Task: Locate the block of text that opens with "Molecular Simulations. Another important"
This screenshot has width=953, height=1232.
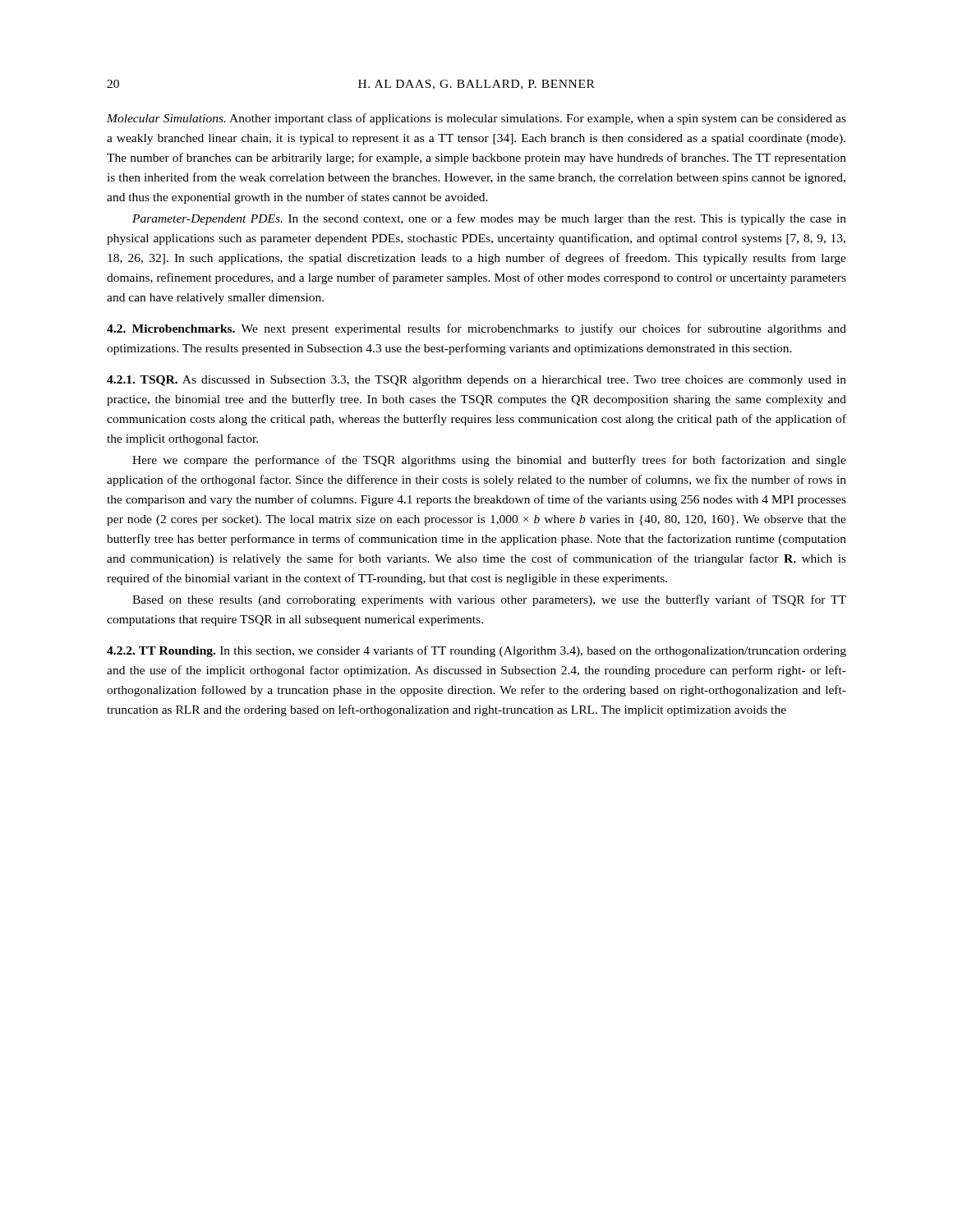Action: tap(476, 158)
